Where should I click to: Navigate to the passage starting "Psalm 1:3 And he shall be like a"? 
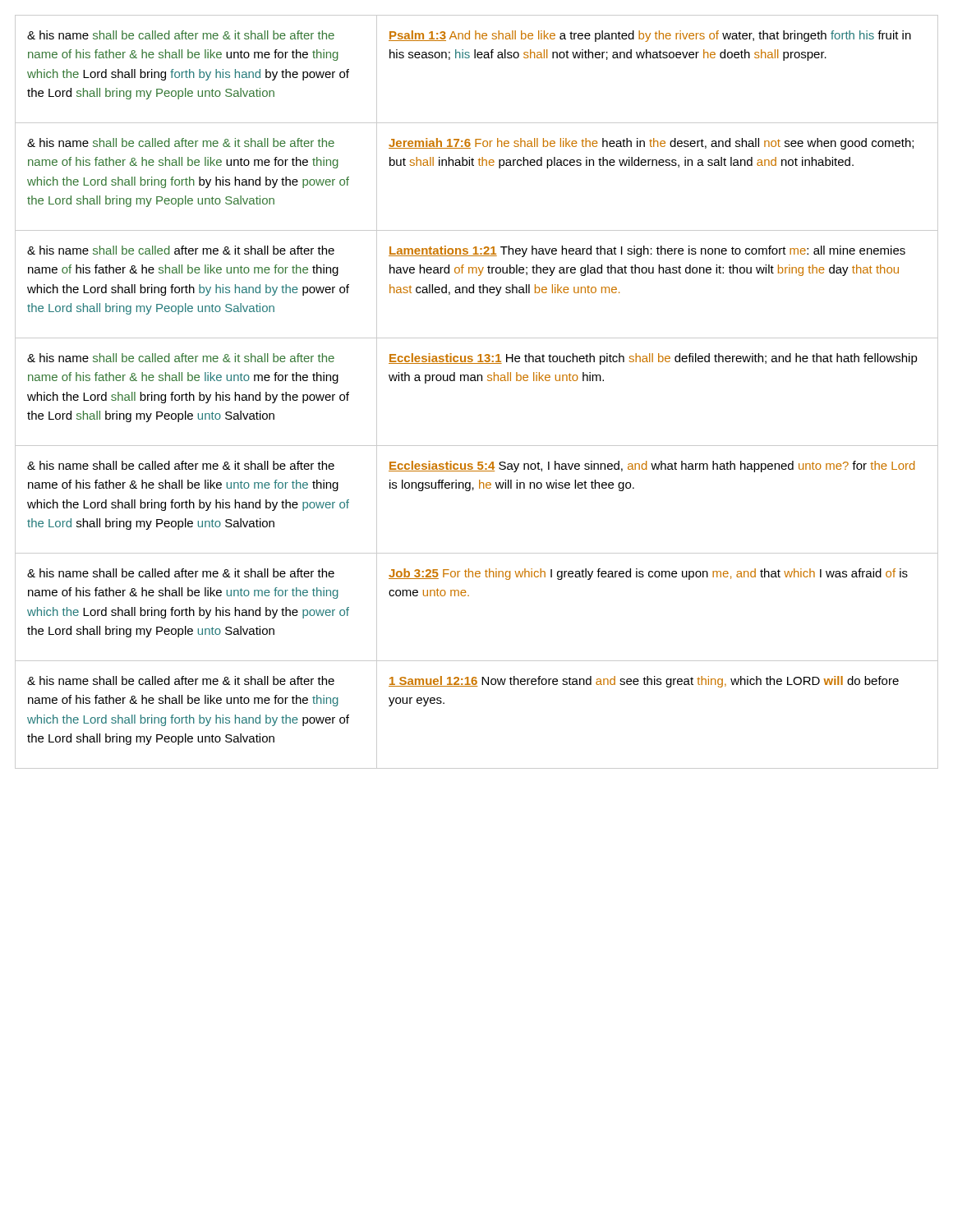coord(650,44)
